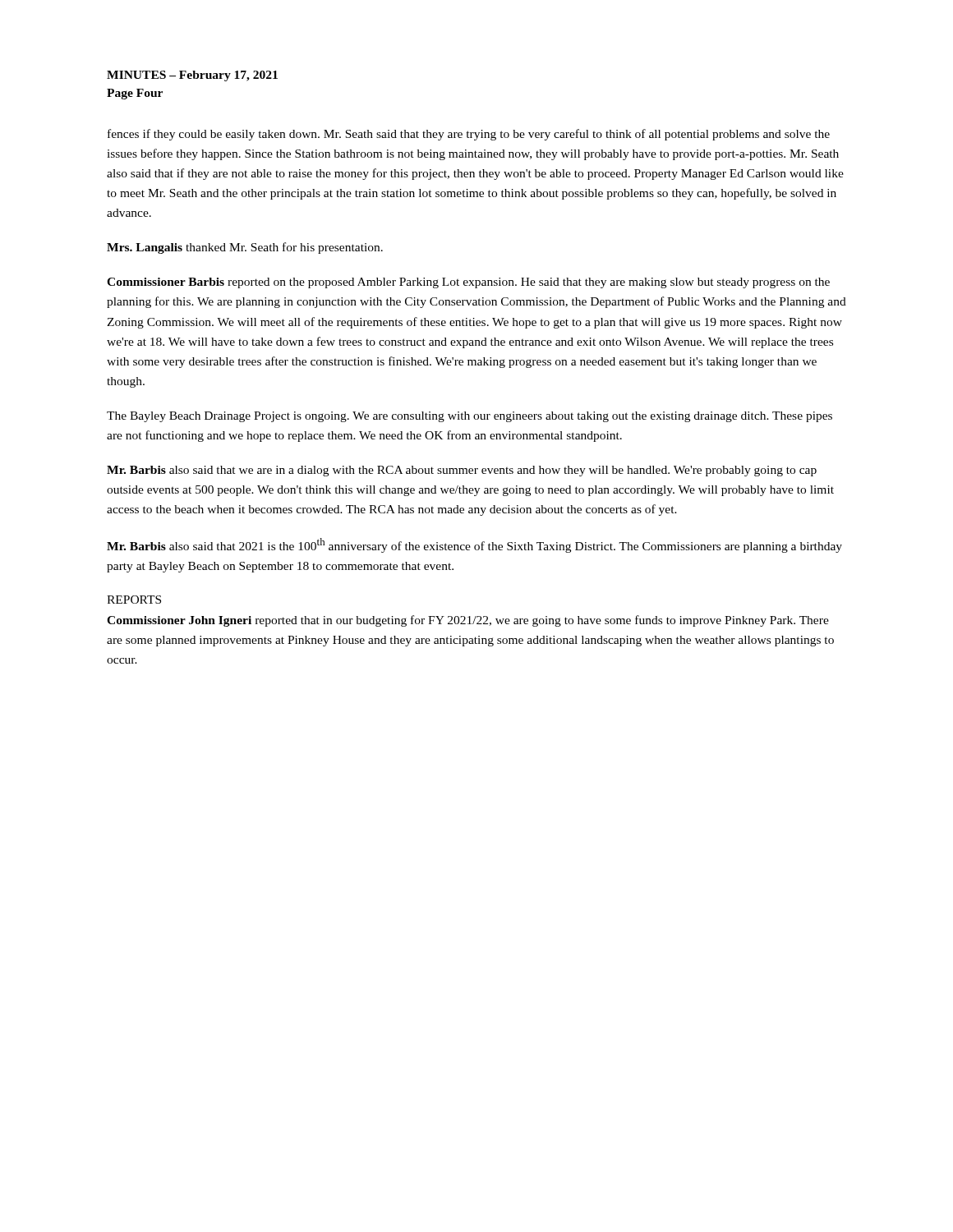Screen dimensions: 1232x953
Task: Locate the block of text that opens with "Mrs. Langalis thanked"
Action: (245, 247)
